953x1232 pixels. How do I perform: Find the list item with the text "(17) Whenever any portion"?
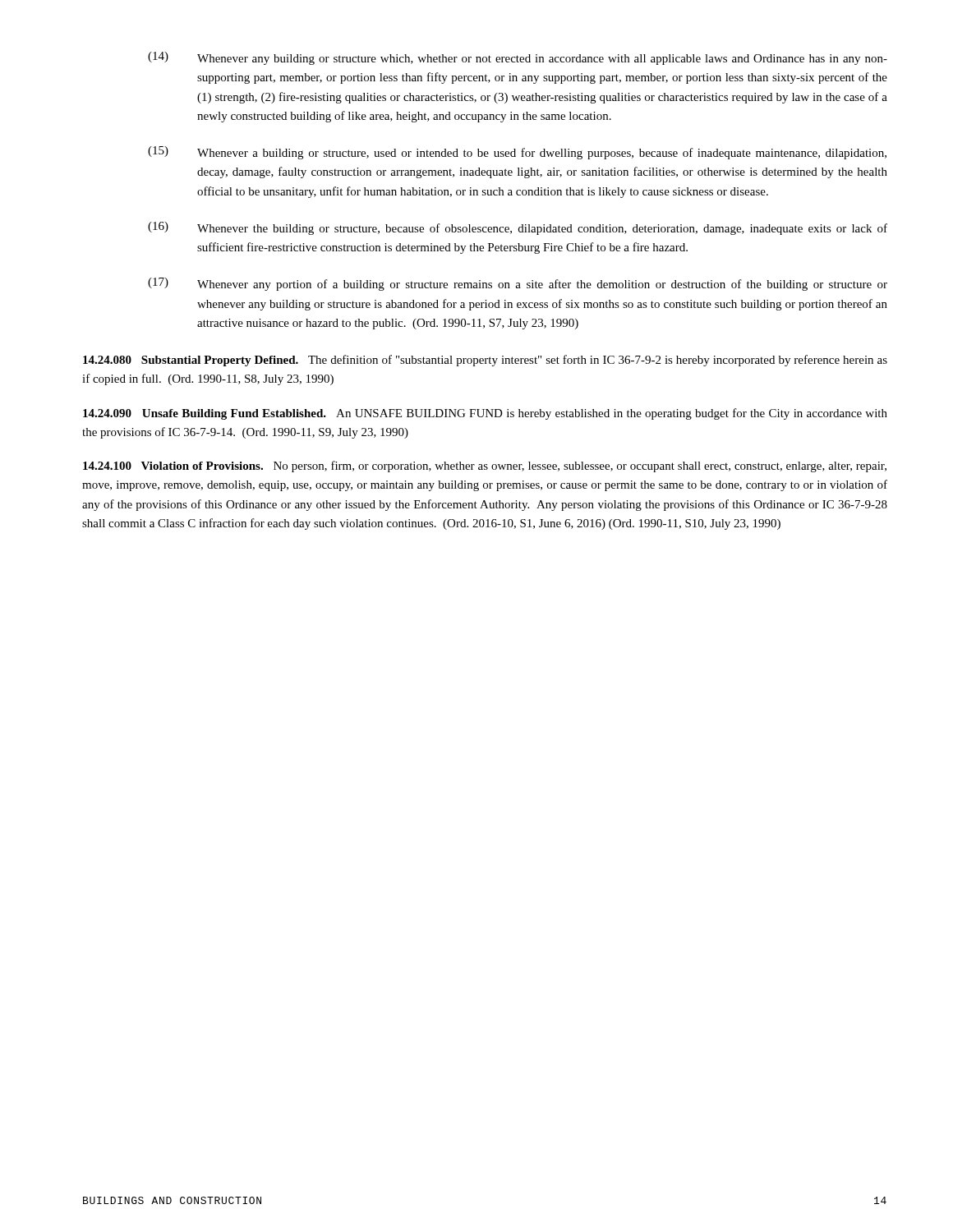[x=518, y=304]
